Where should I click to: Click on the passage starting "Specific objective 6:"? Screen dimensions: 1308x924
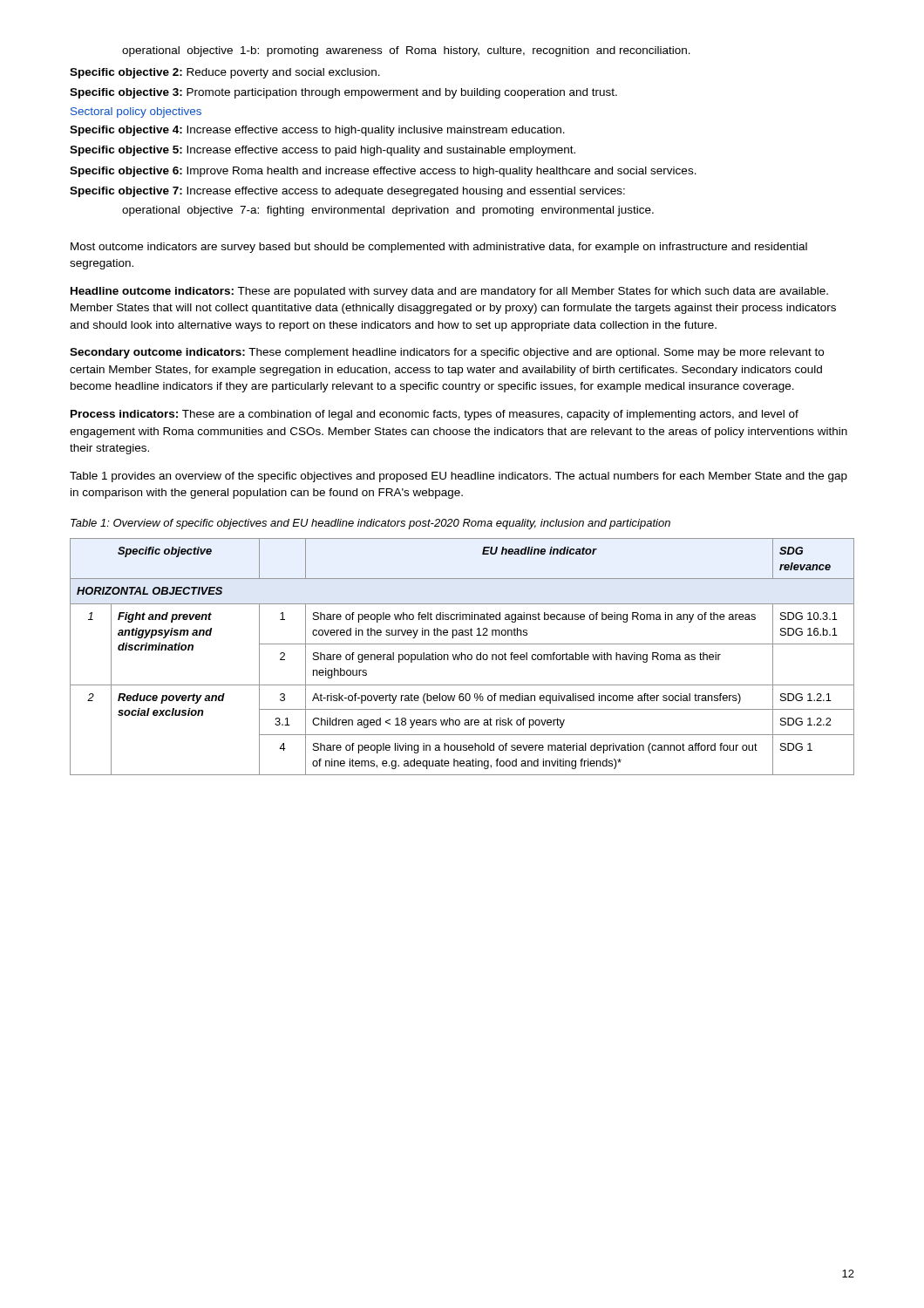[383, 170]
